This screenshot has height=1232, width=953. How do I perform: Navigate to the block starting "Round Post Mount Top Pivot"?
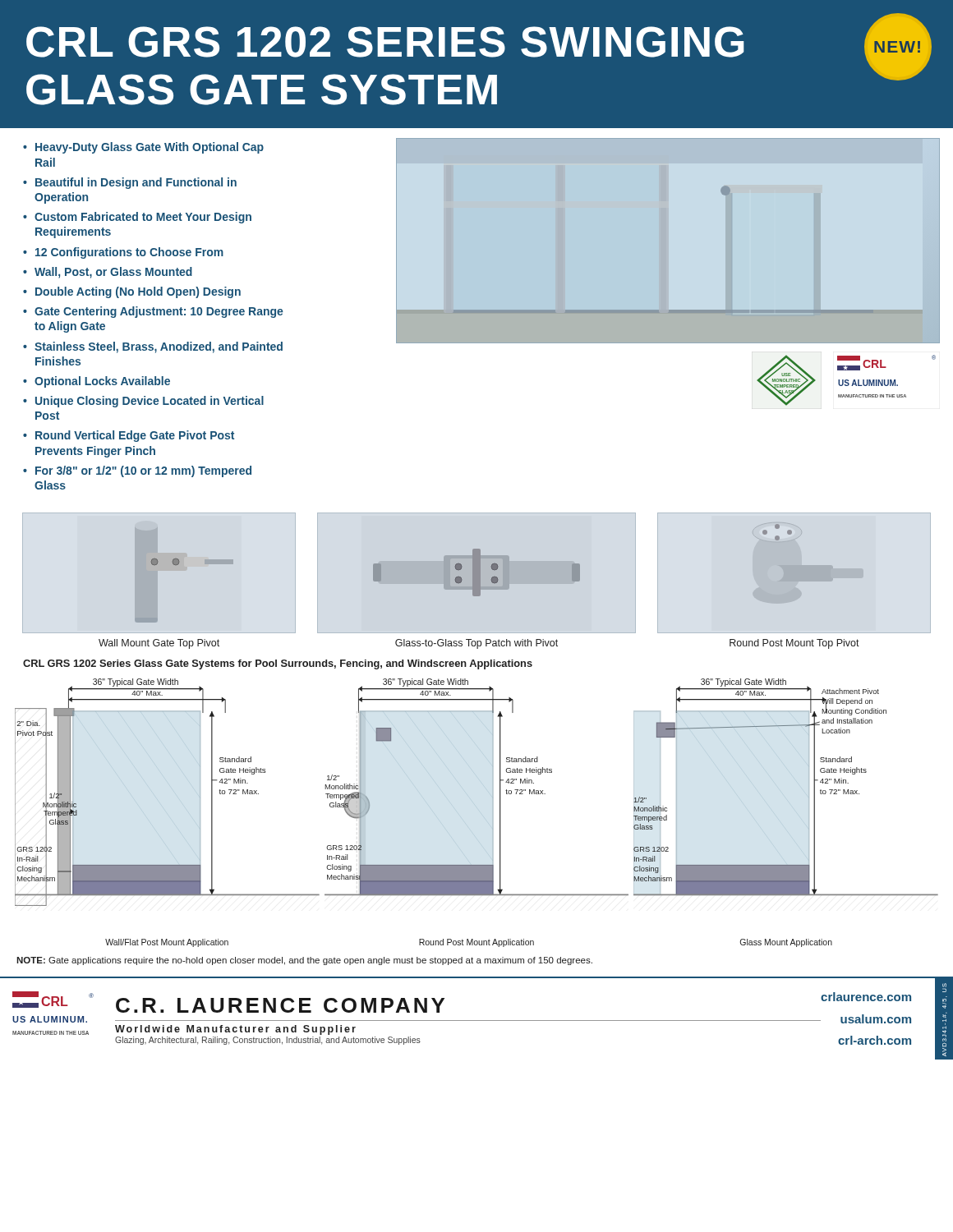tap(794, 643)
